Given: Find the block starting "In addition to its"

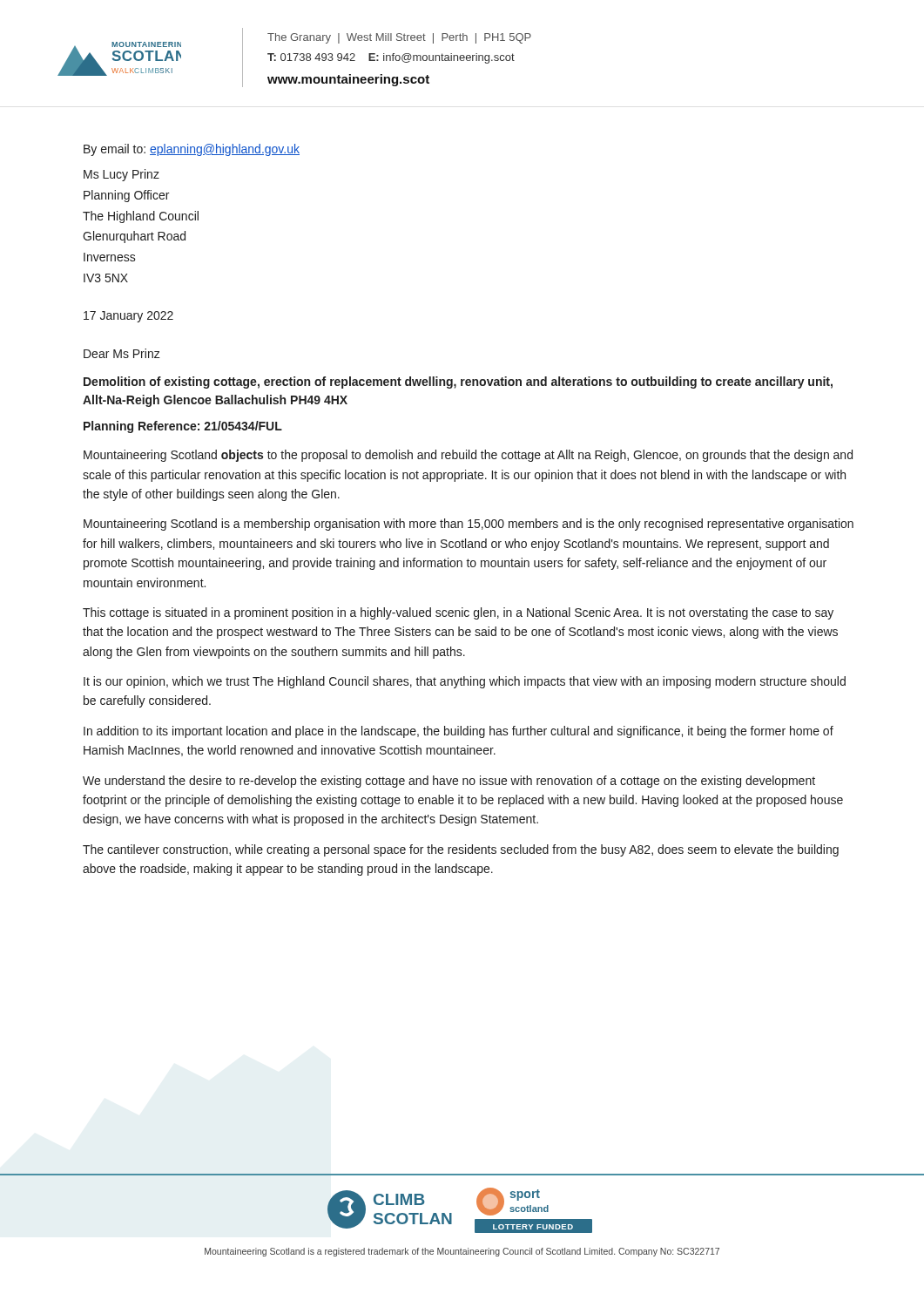Looking at the screenshot, I should [x=458, y=741].
